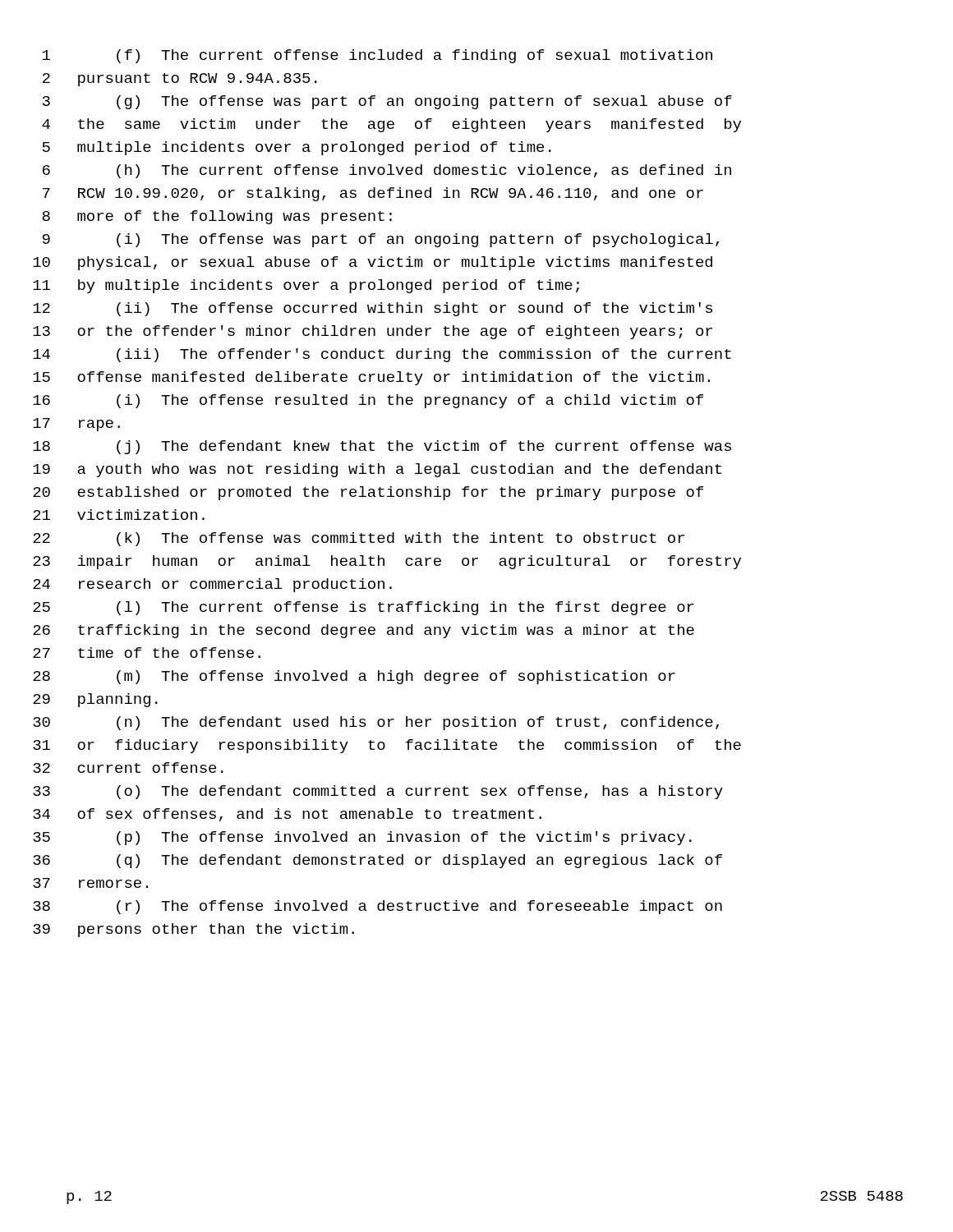This screenshot has height=1232, width=953.
Task: Find the text block starting "32 current offense."
Action: pos(128,768)
